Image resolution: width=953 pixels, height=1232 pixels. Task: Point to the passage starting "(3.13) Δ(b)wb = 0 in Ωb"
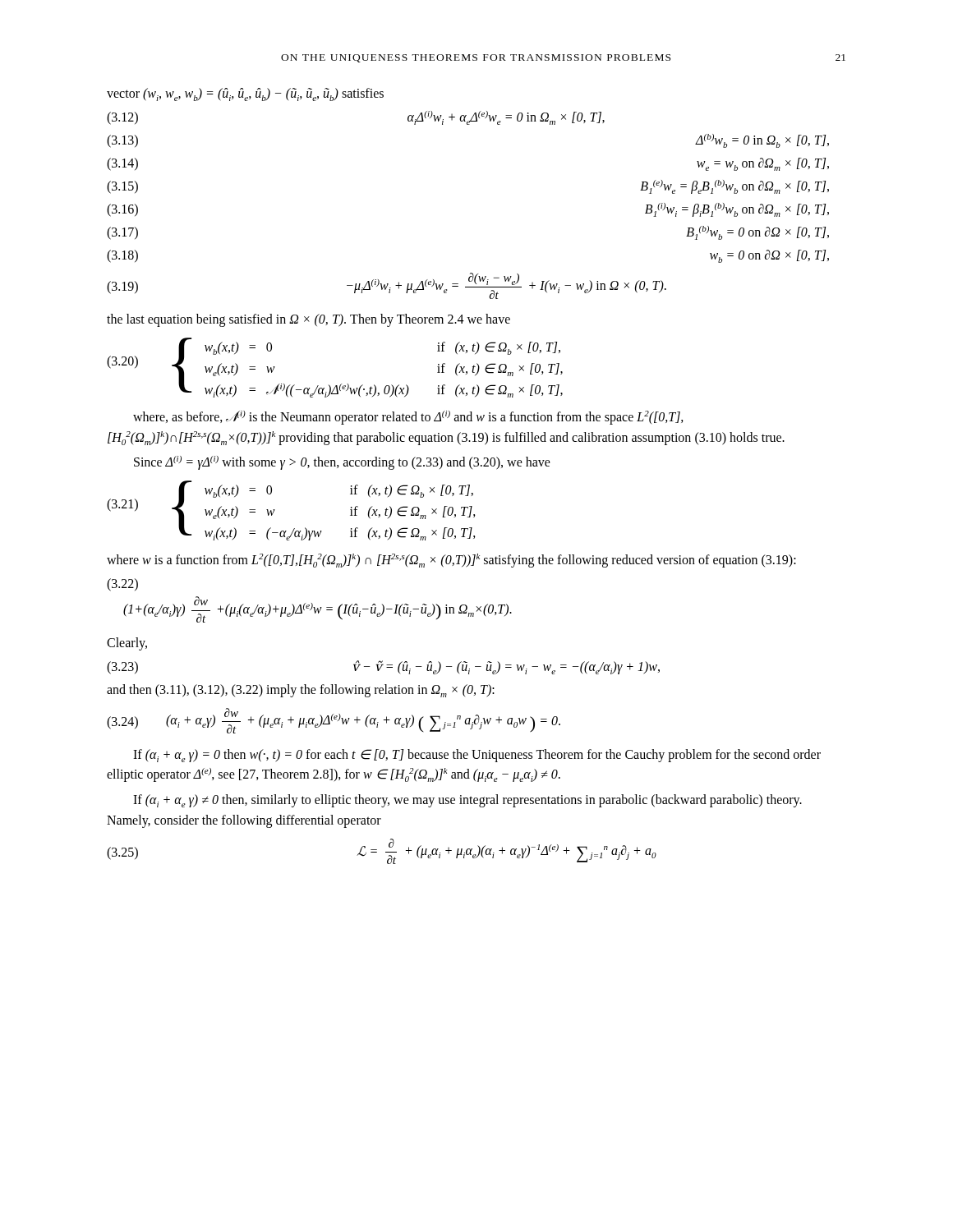click(x=124, y=141)
